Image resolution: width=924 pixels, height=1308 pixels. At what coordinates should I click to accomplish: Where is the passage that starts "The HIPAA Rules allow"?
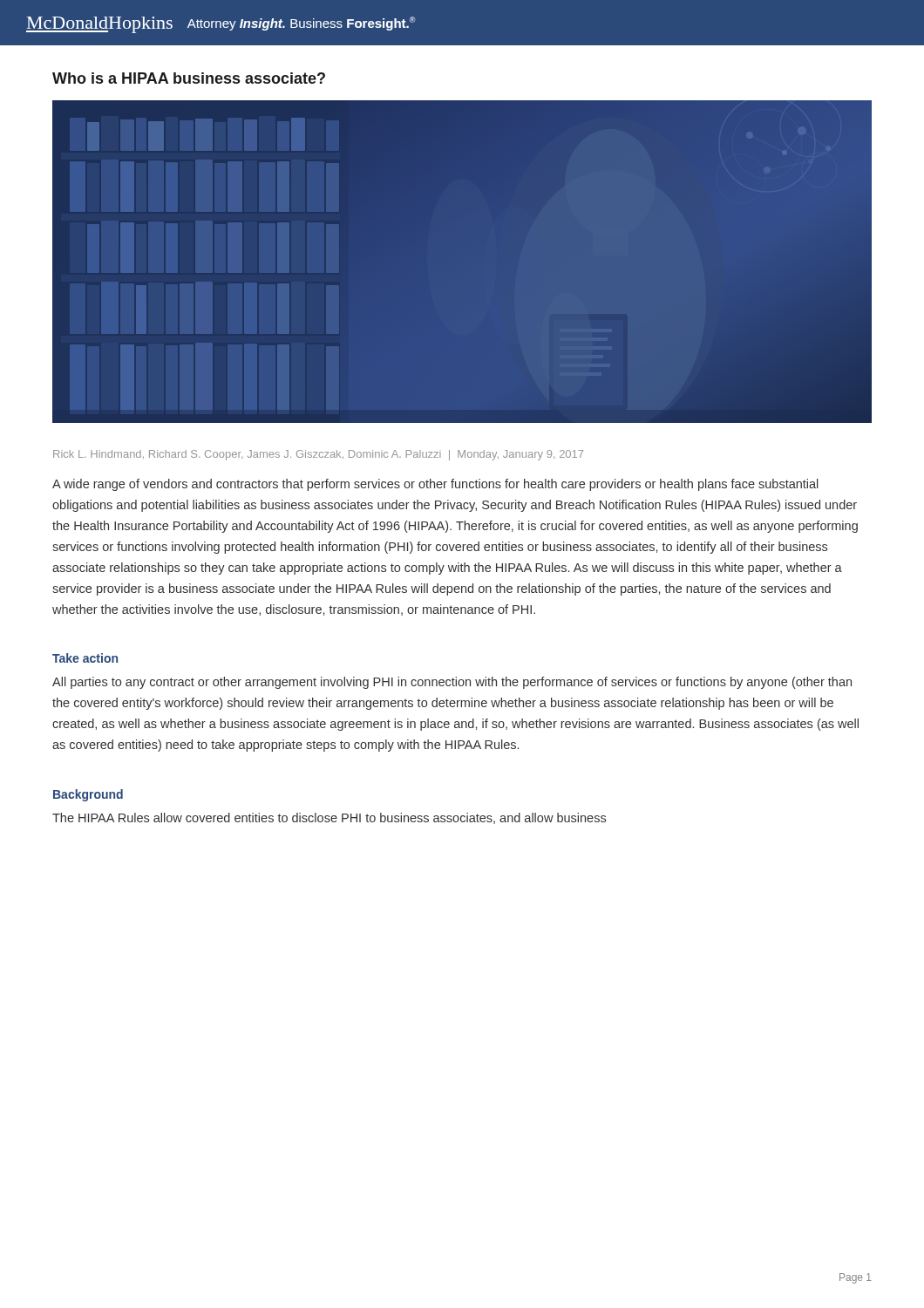tap(329, 818)
